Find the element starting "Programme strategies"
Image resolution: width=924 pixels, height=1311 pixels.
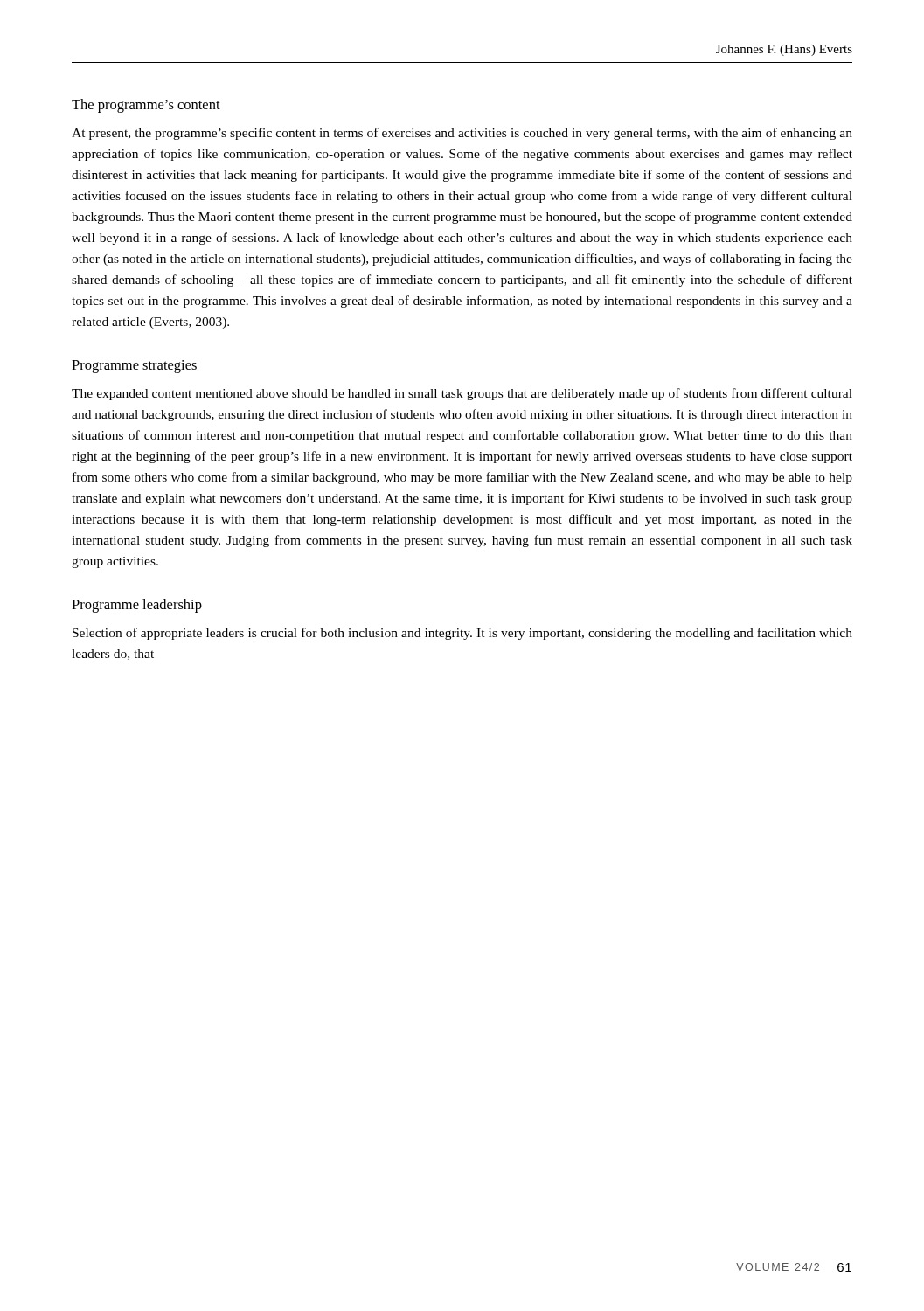pos(134,365)
